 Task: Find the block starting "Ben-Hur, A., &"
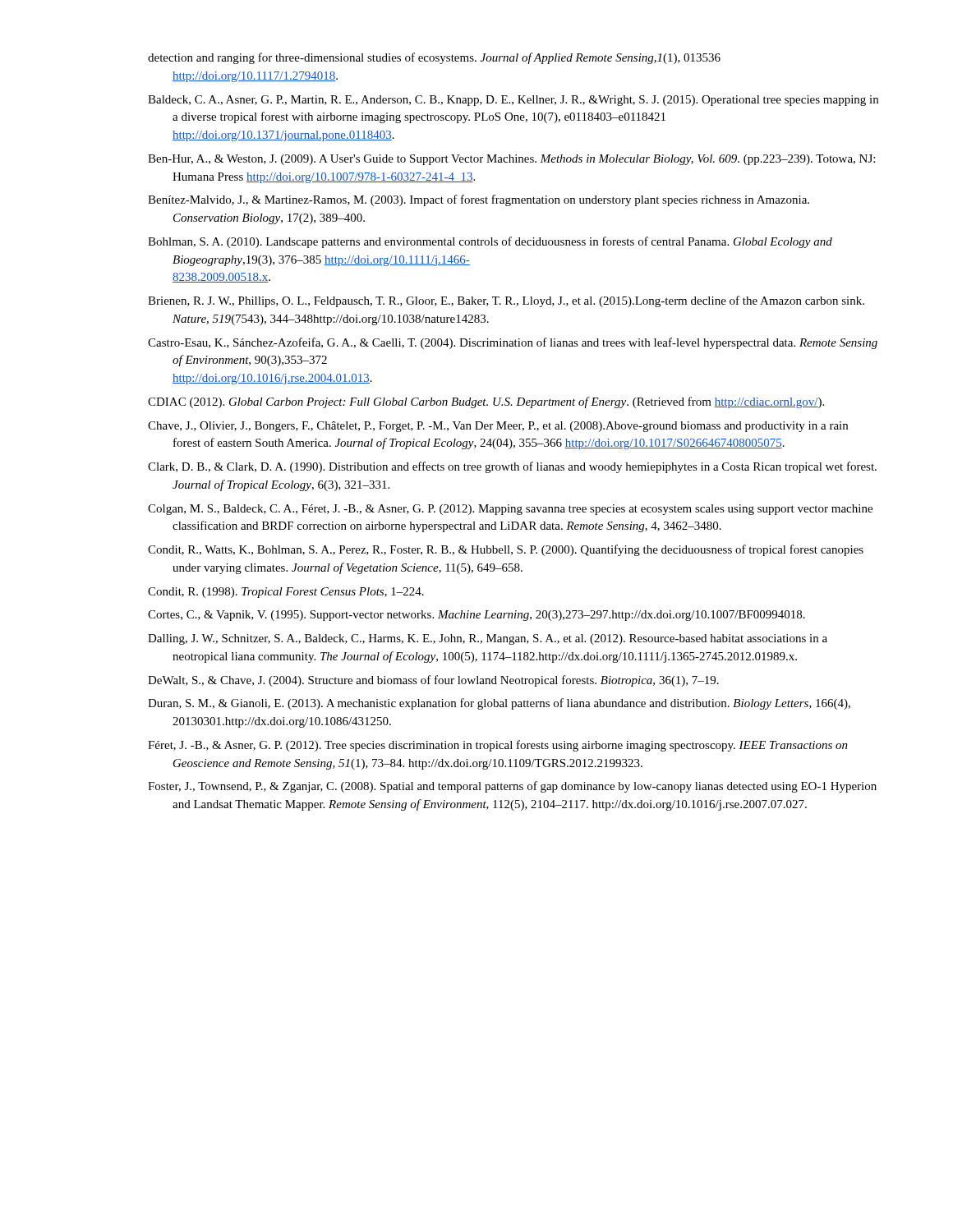tap(512, 167)
